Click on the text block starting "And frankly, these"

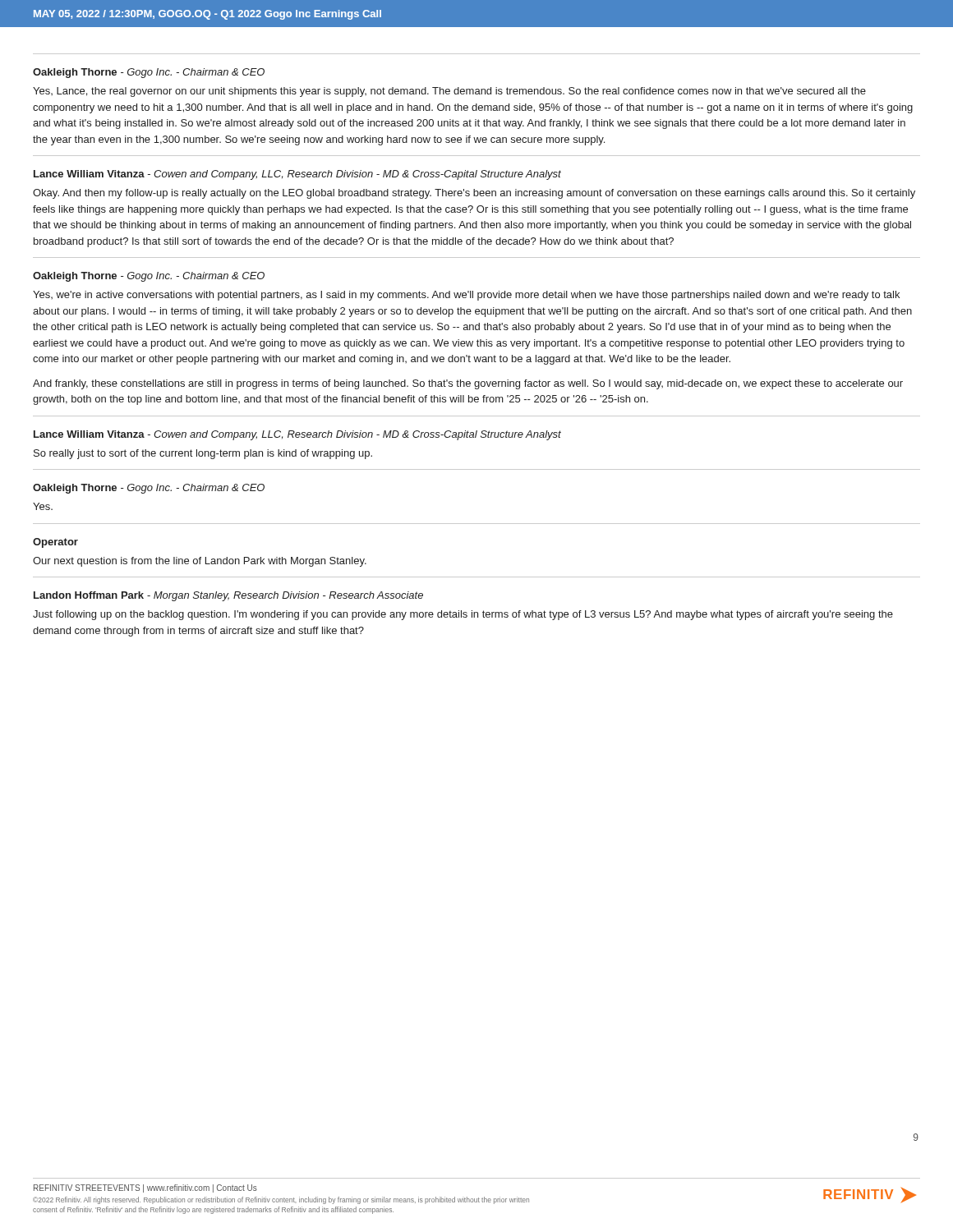(x=468, y=391)
